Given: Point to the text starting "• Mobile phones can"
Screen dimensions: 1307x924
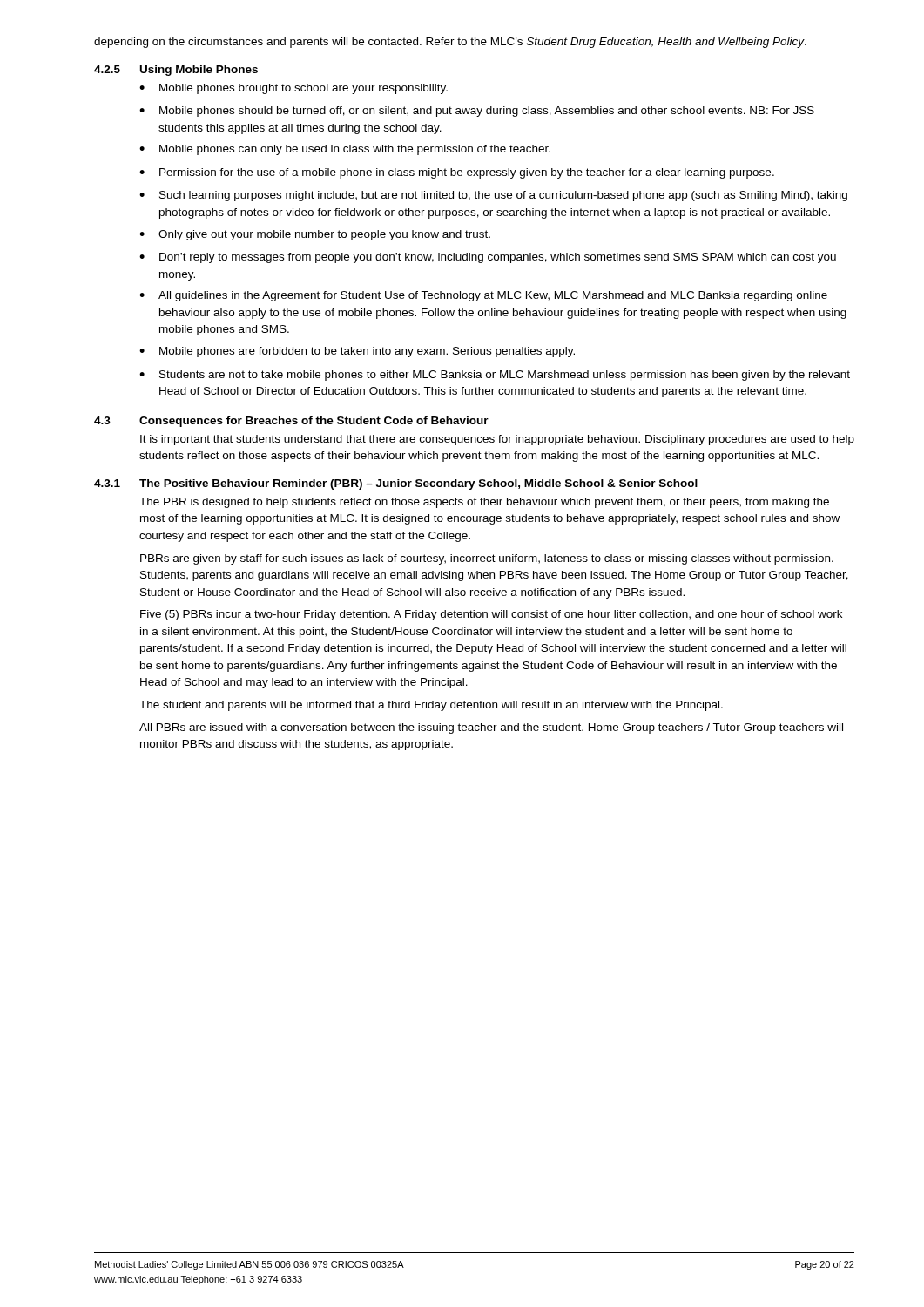Looking at the screenshot, I should [497, 150].
